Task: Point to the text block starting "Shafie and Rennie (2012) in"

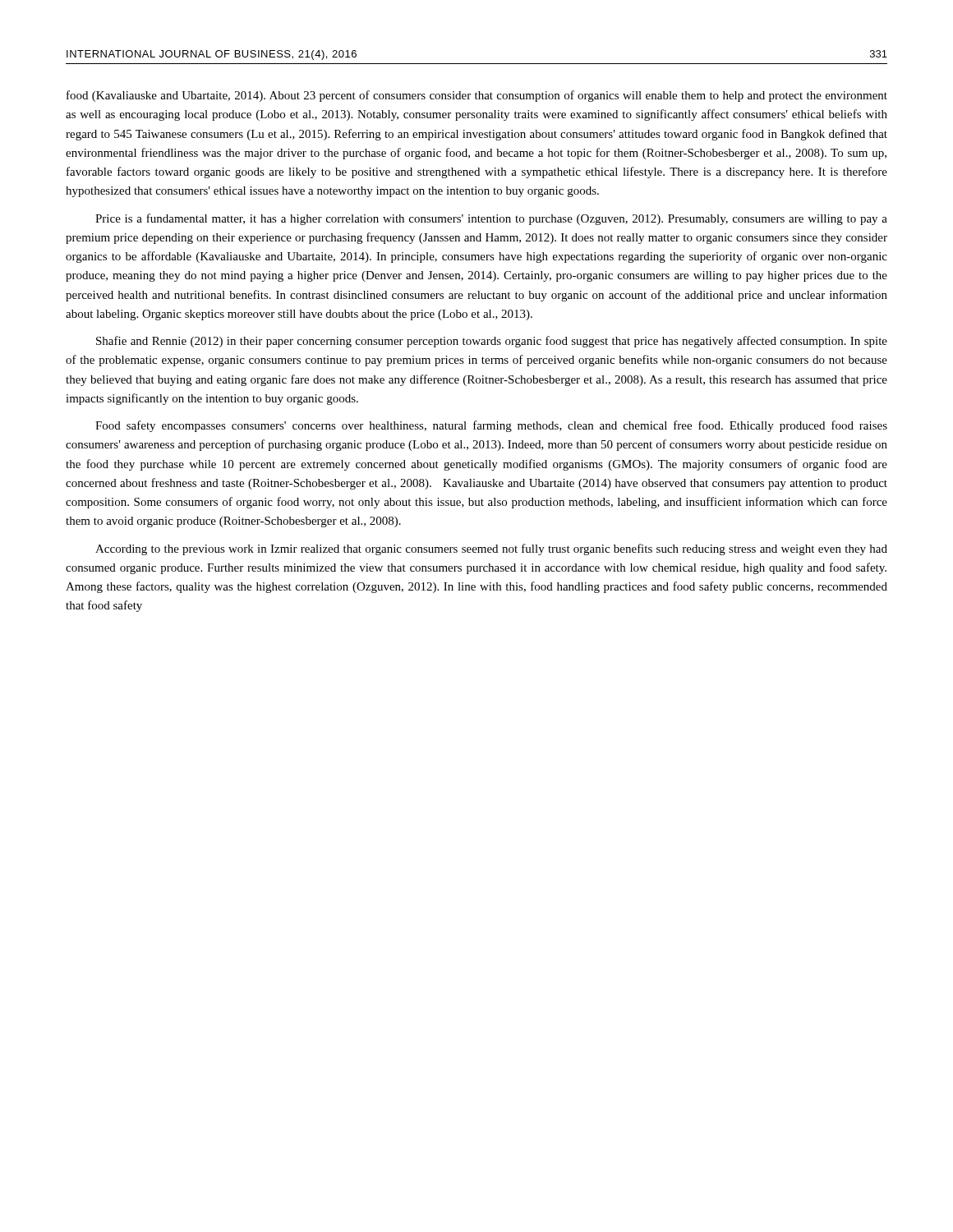Action: pos(476,370)
